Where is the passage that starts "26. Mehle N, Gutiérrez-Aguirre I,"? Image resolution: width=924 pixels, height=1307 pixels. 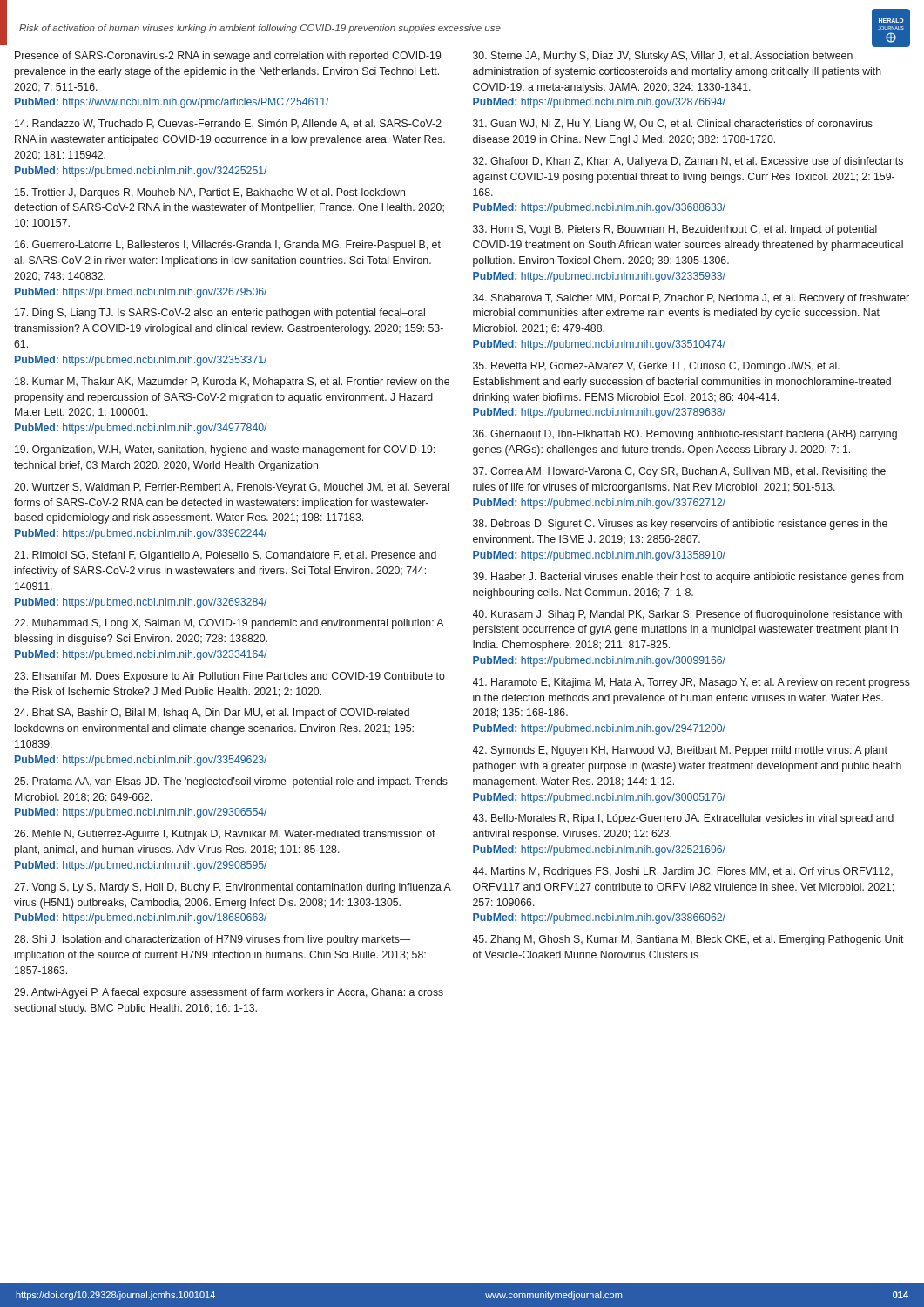[224, 850]
